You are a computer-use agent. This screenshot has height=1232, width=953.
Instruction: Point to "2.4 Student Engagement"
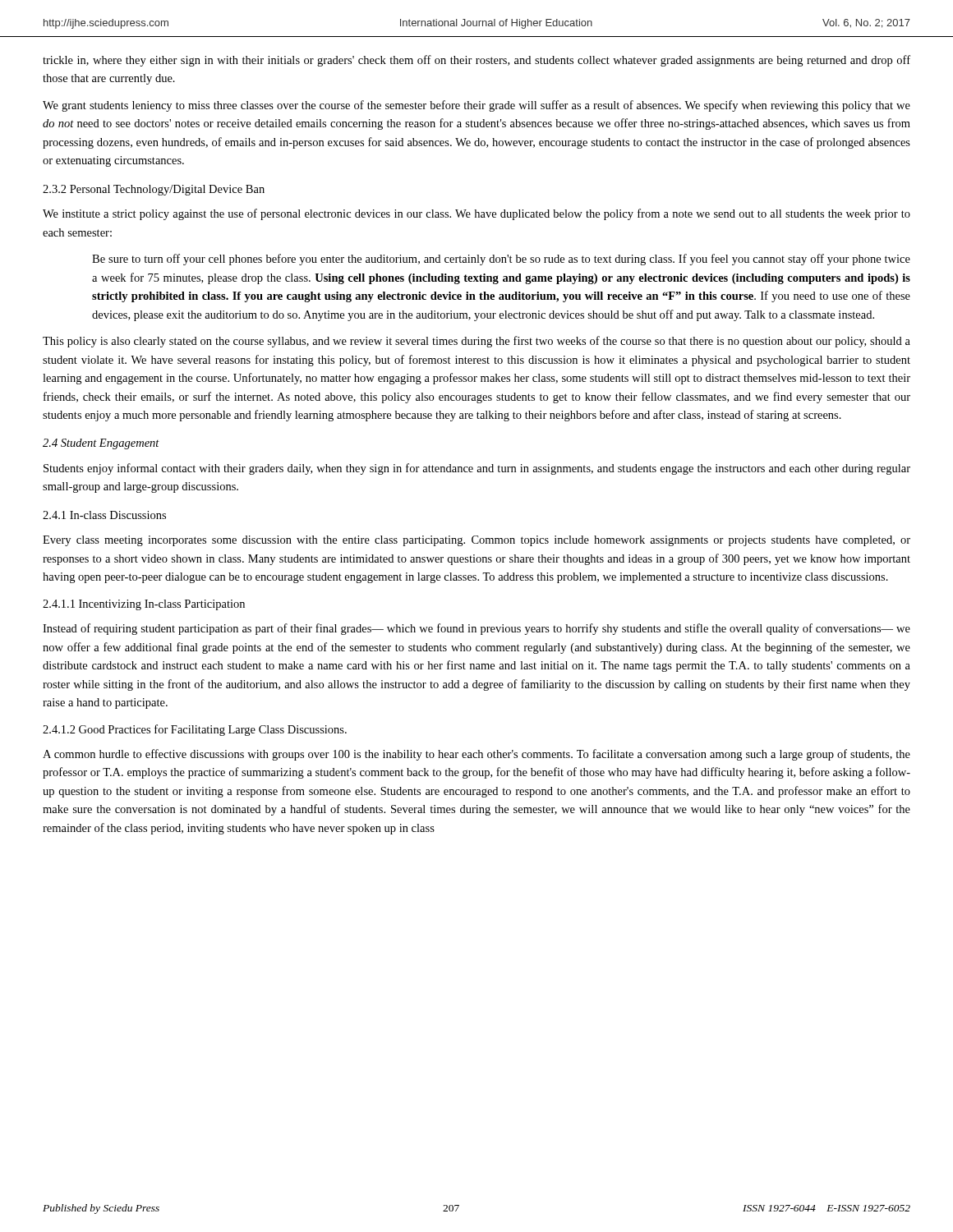pos(101,443)
